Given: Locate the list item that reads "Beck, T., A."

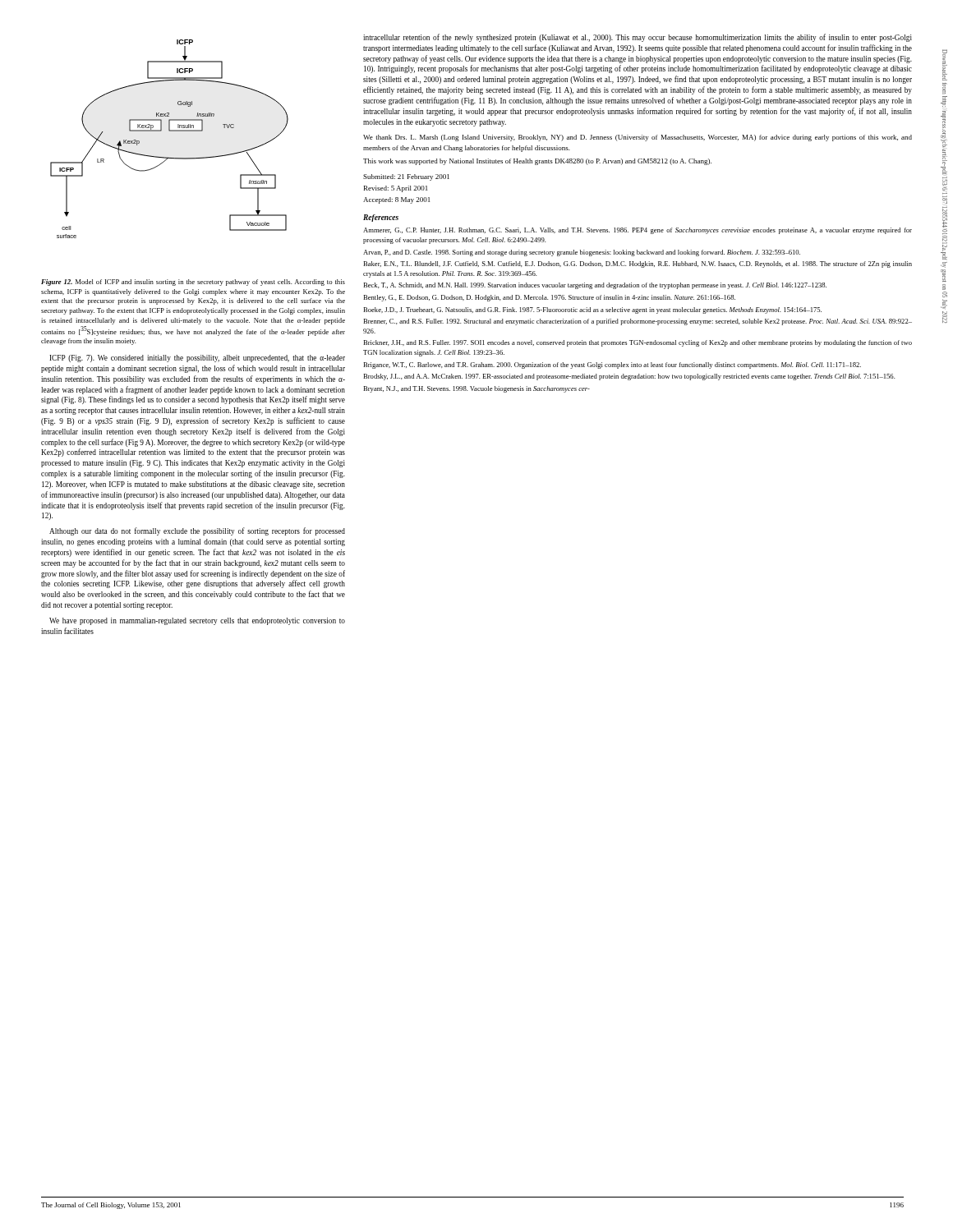Looking at the screenshot, I should 595,285.
